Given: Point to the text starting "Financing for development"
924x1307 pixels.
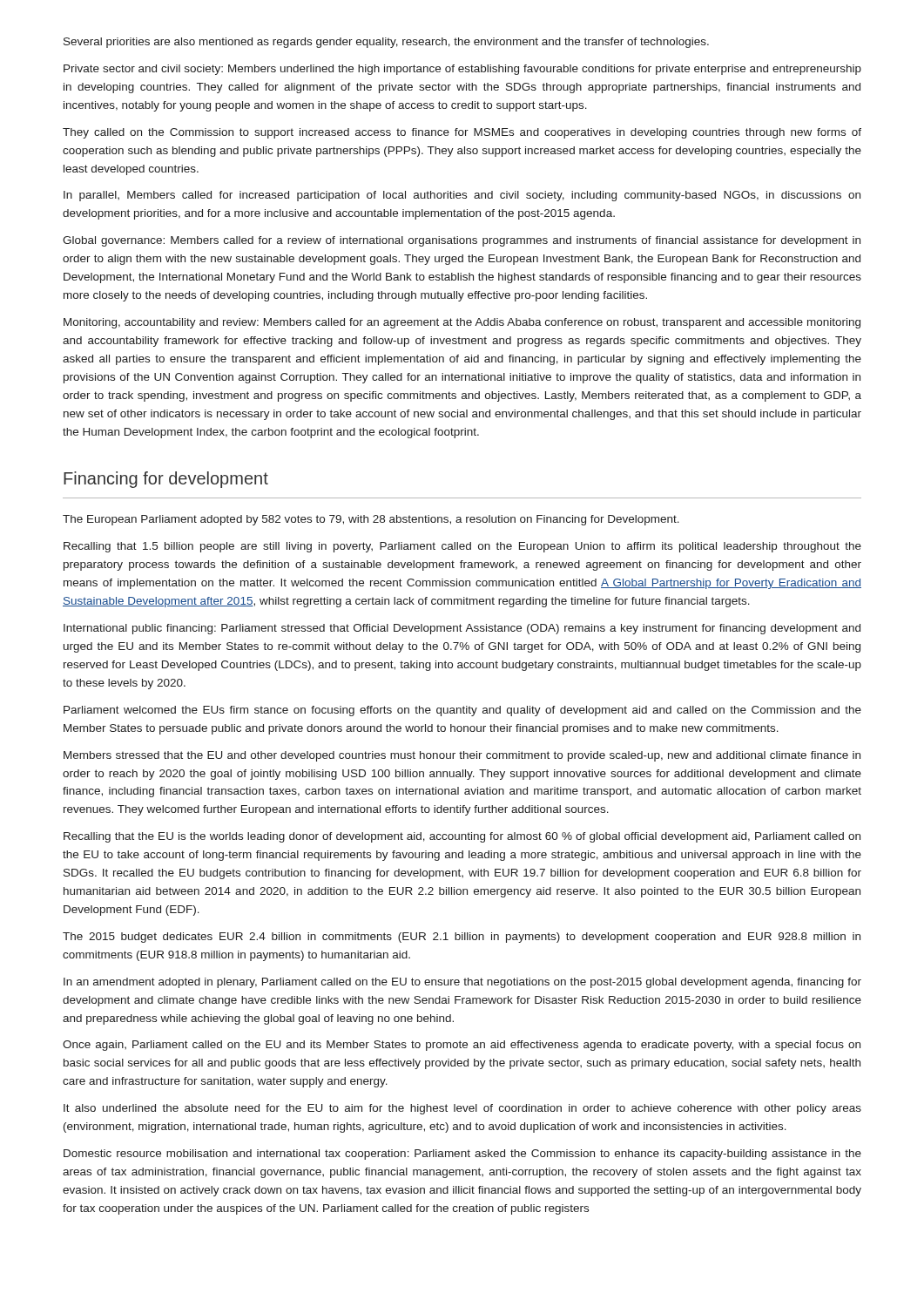Looking at the screenshot, I should click(166, 480).
